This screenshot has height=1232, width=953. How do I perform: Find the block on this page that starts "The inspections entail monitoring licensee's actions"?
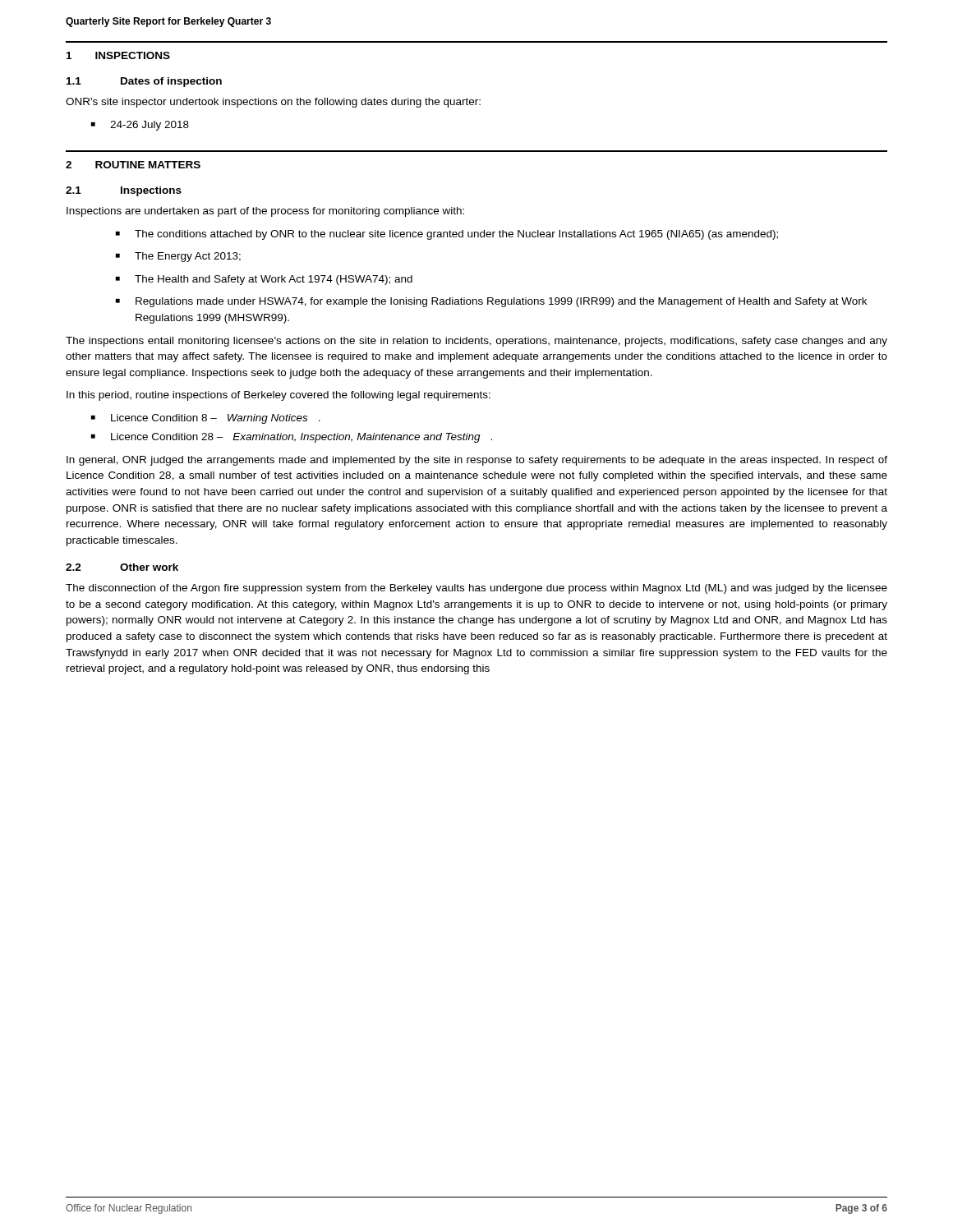(x=476, y=356)
